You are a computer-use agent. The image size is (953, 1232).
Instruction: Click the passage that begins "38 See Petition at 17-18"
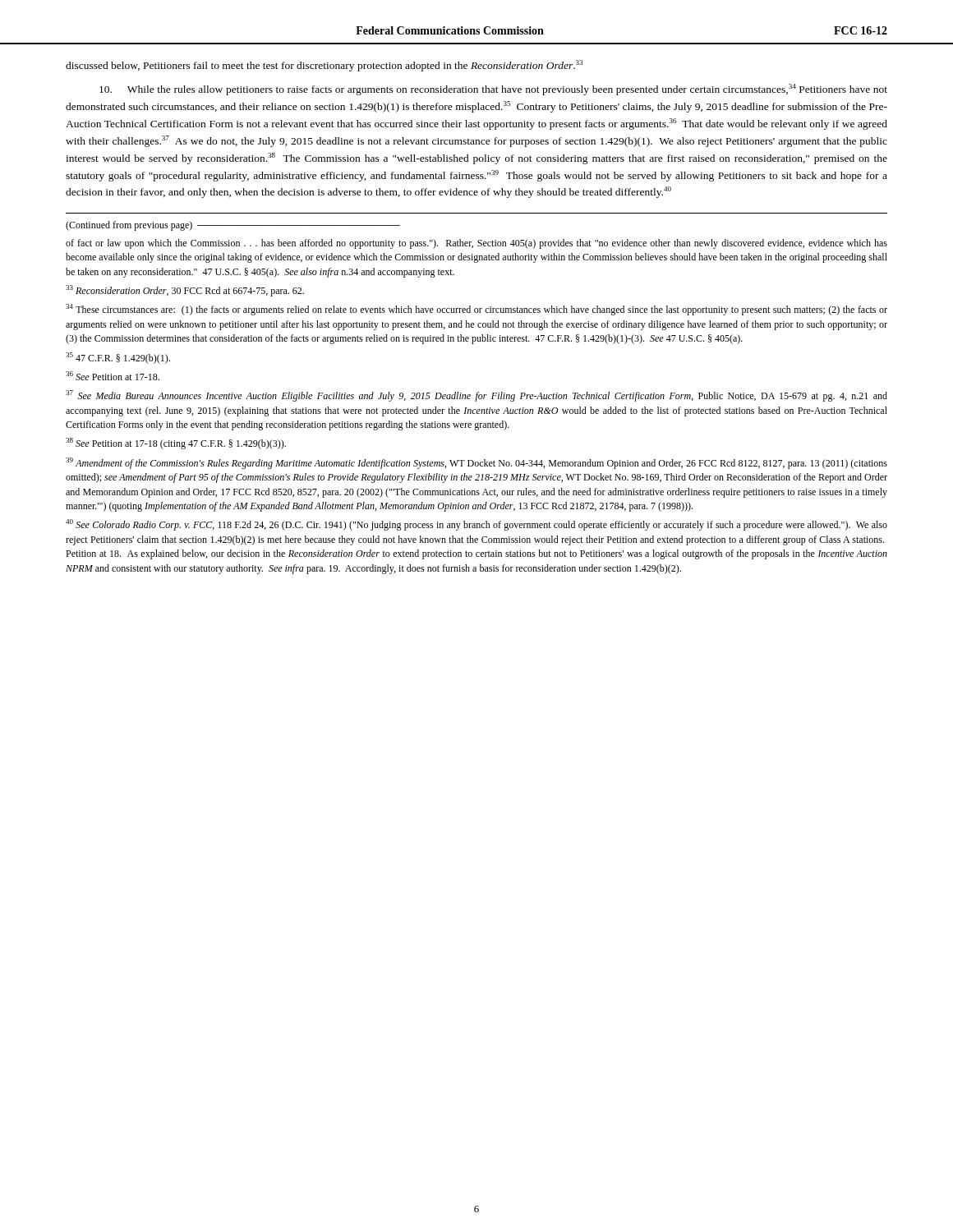176,444
